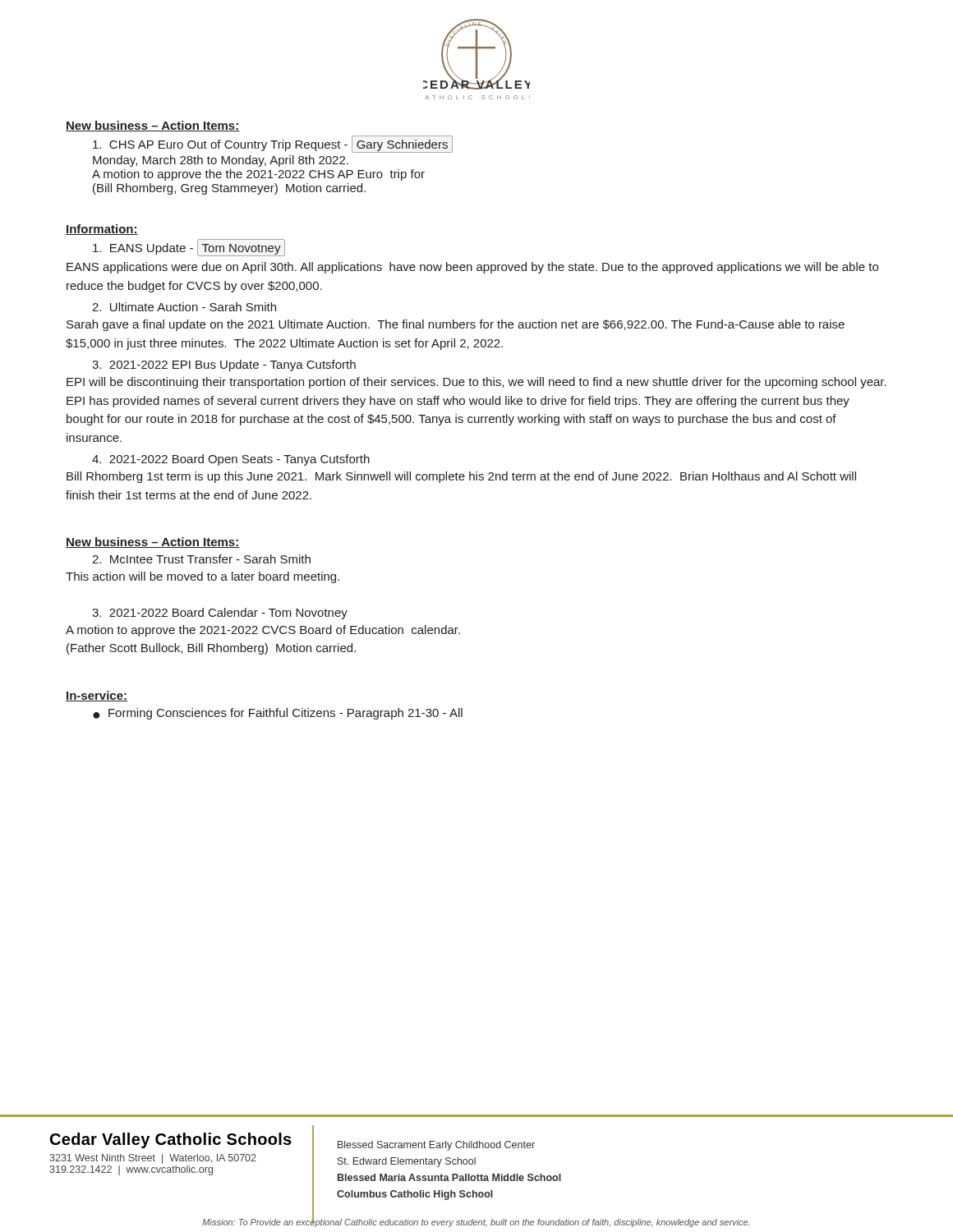Find the passage starting "A motion to approve"
This screenshot has width=953, height=1232.
tap(263, 638)
